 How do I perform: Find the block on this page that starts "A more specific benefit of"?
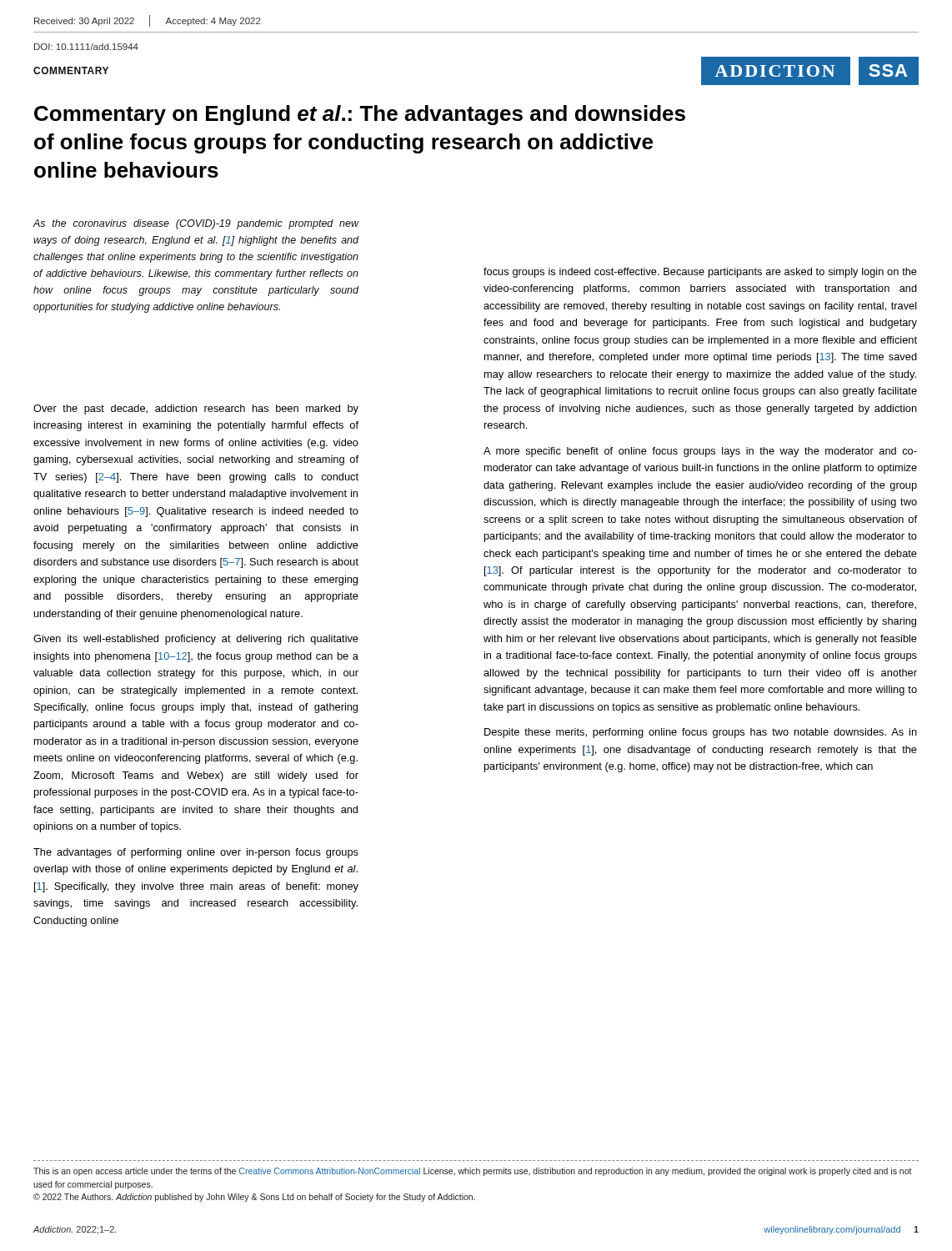pyautogui.click(x=700, y=579)
